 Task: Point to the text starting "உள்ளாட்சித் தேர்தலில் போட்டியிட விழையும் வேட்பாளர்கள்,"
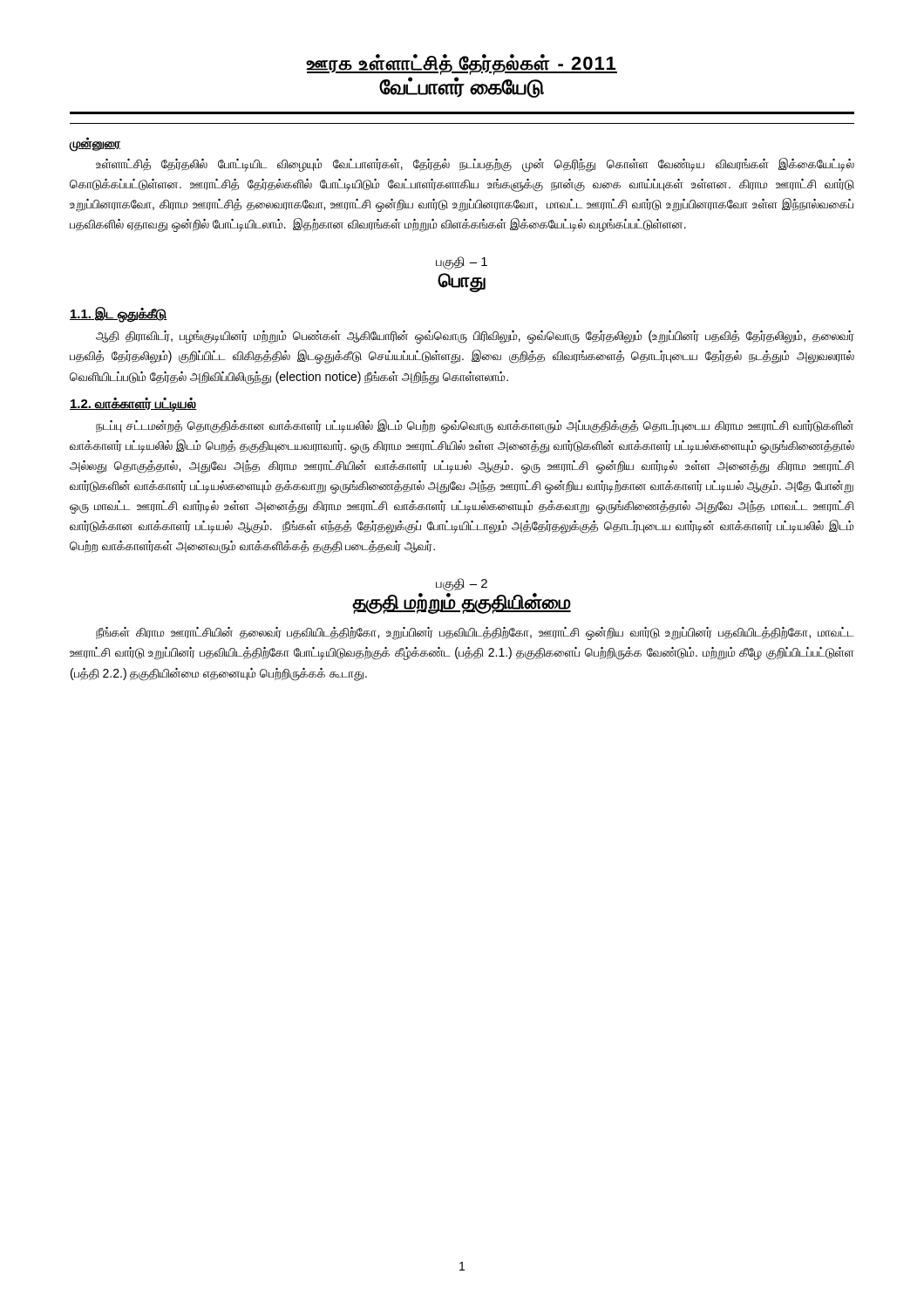[x=462, y=194]
